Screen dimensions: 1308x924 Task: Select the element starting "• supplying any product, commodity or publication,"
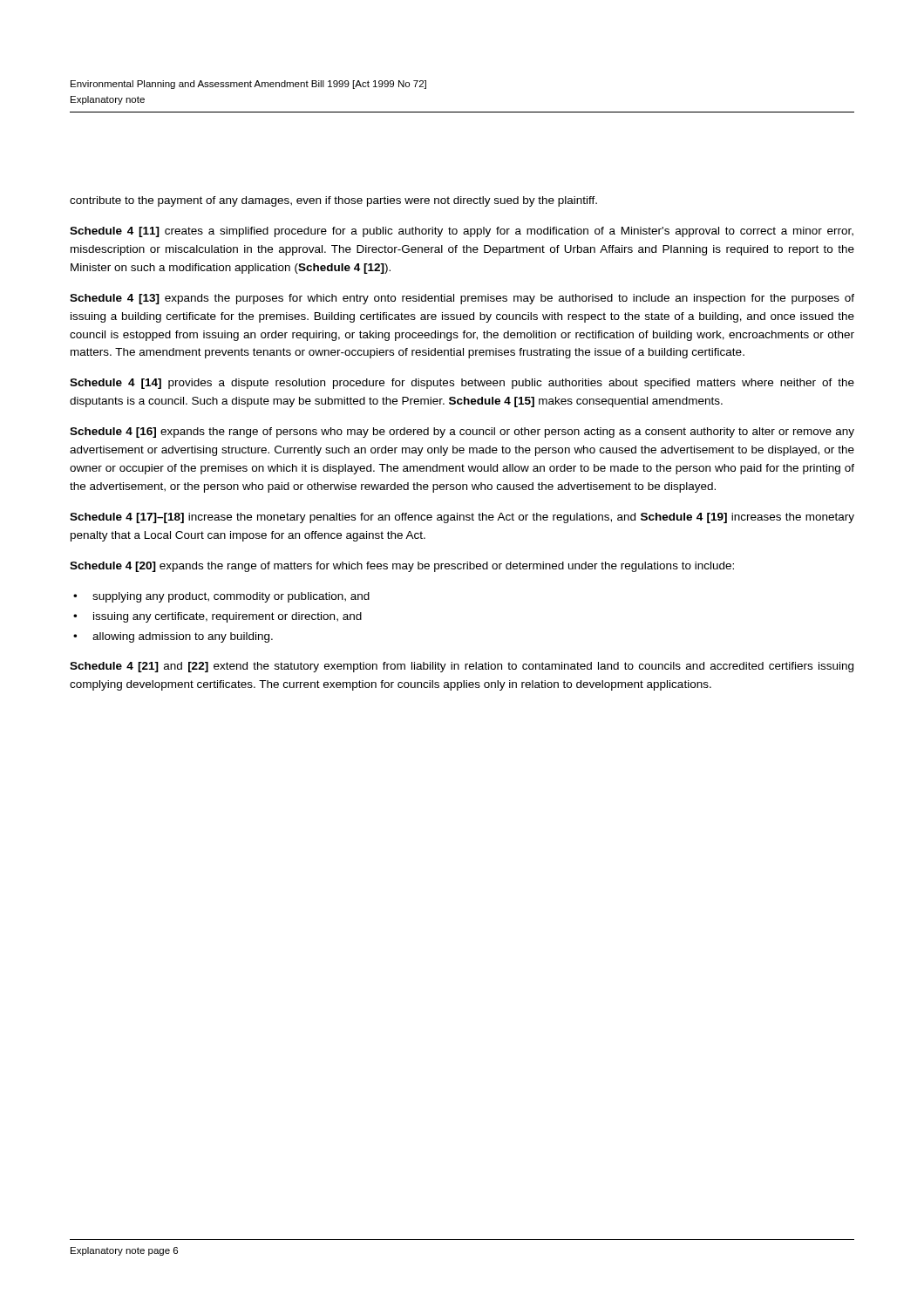click(220, 597)
